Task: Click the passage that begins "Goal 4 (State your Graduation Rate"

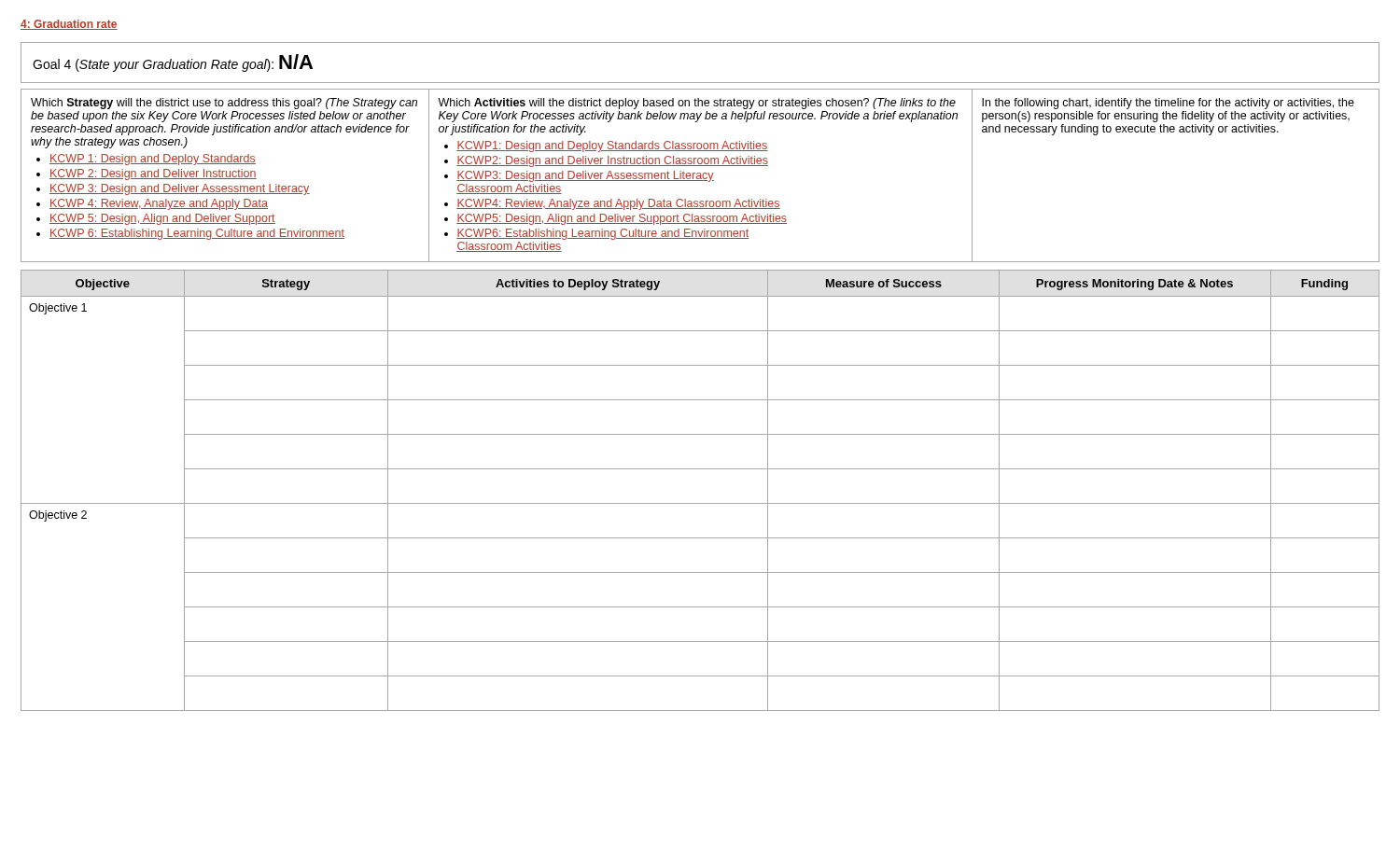Action: (x=173, y=62)
